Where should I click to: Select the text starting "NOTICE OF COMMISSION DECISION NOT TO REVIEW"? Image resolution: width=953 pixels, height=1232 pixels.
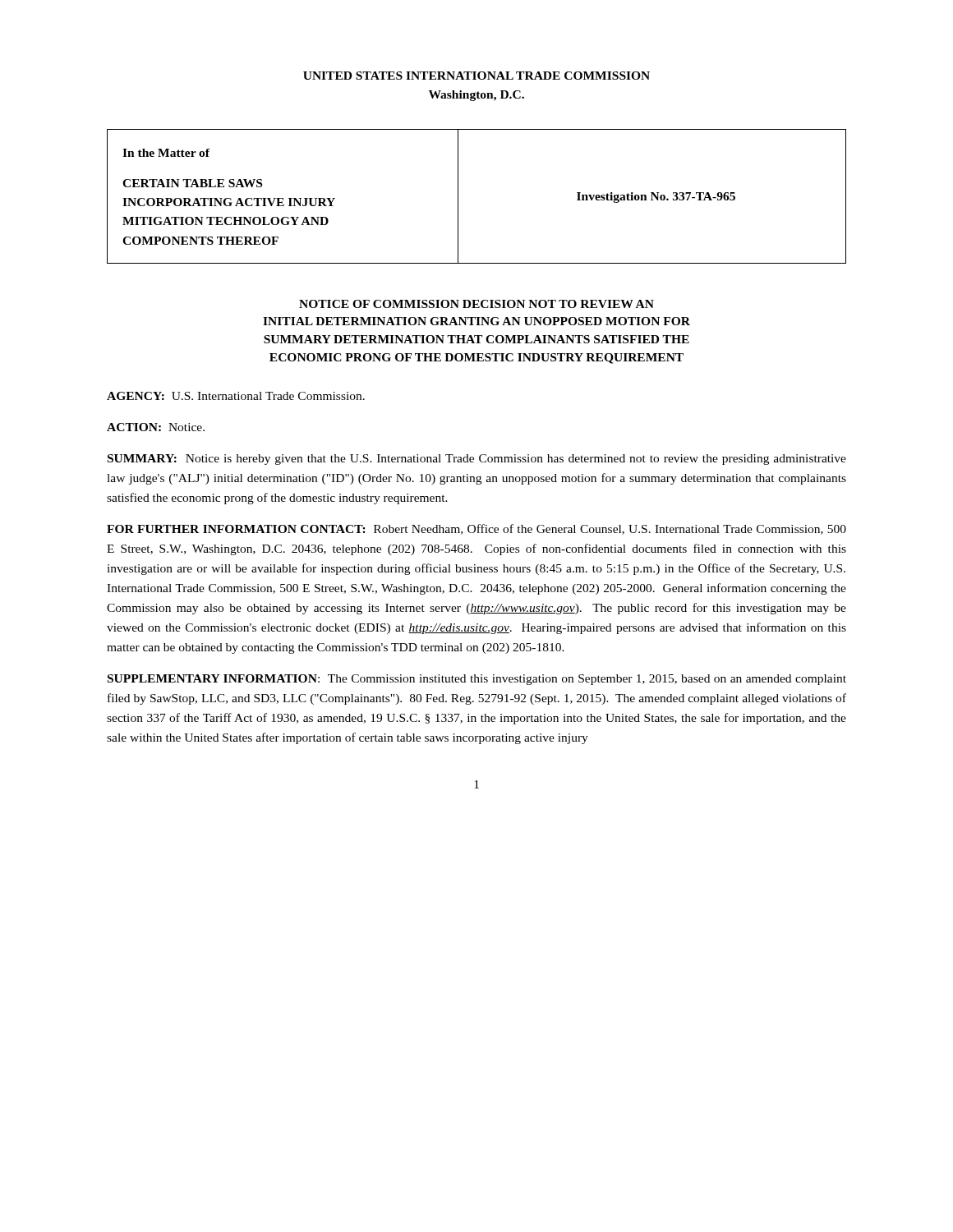click(x=476, y=330)
